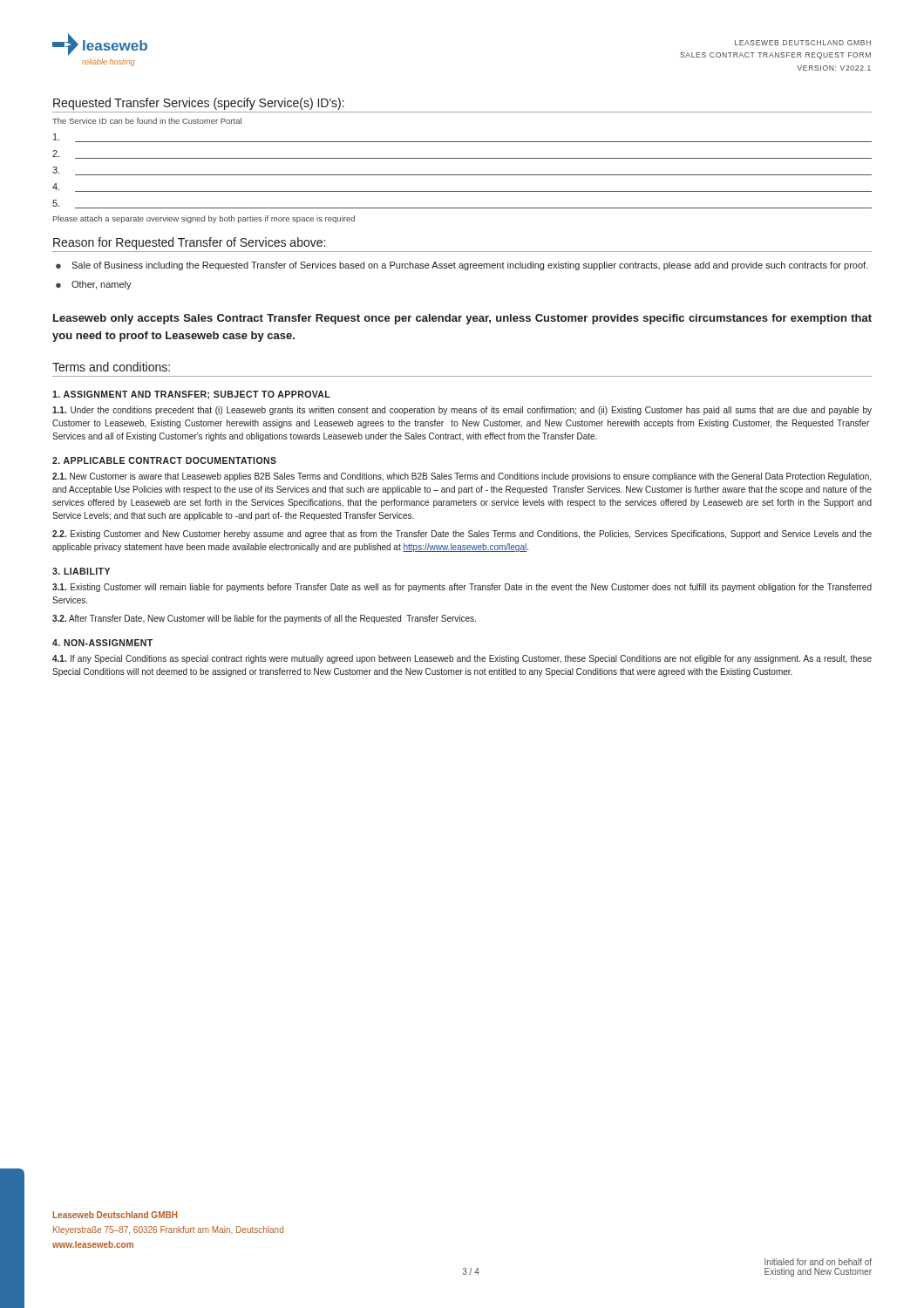
Task: Find the region starting "2. Existing Customer"
Action: [x=462, y=541]
